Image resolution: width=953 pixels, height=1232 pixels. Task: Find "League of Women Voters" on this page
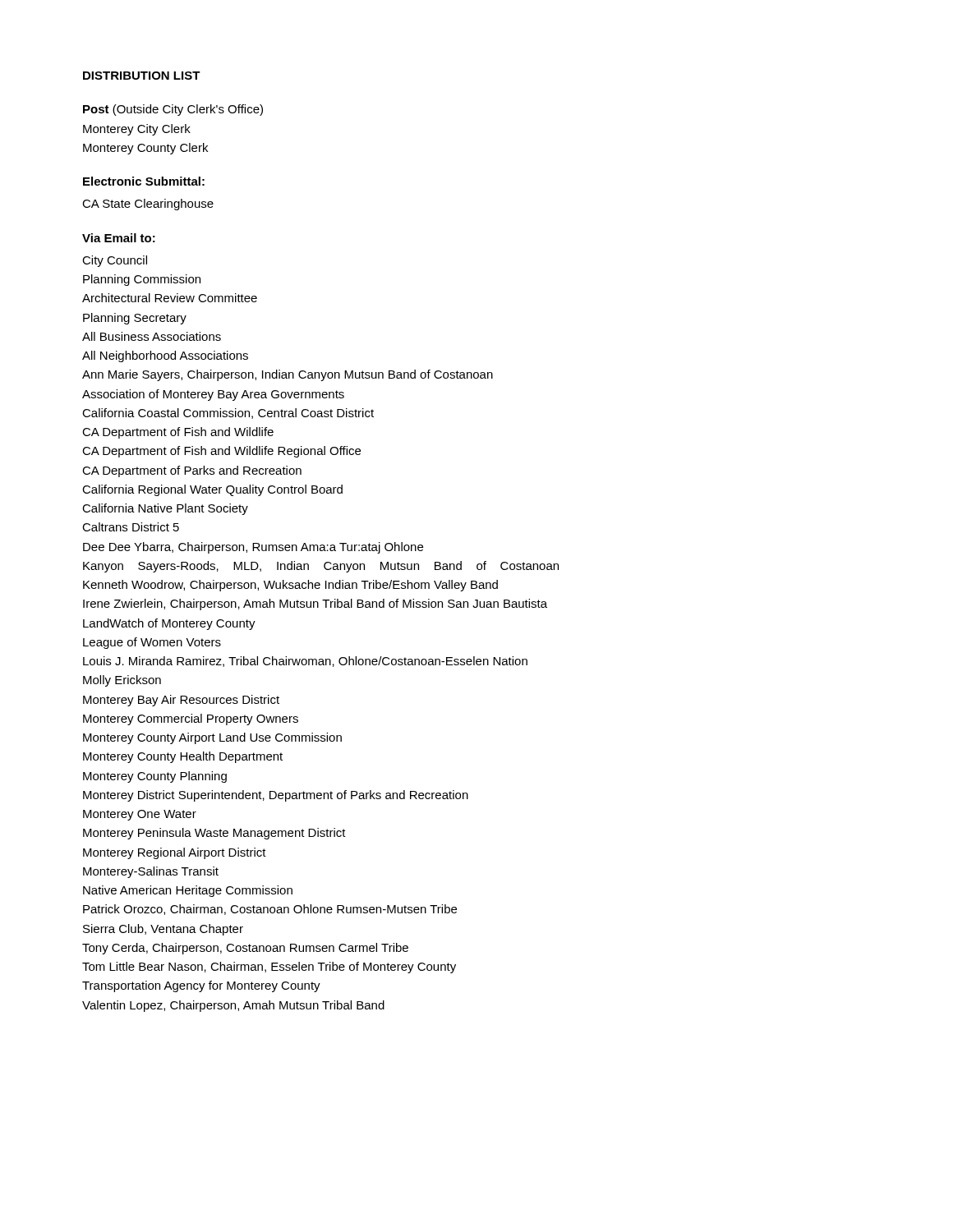(152, 643)
